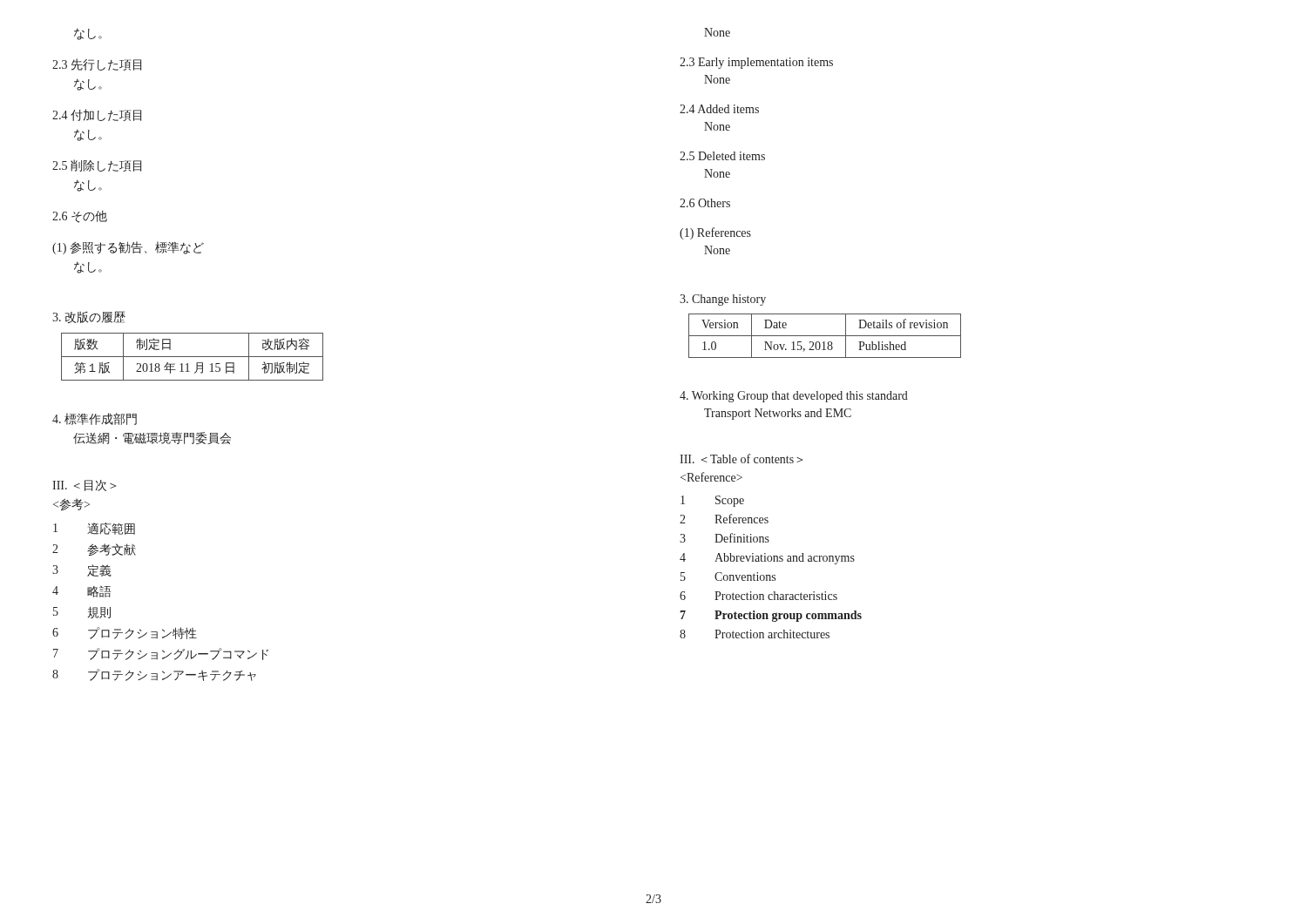Locate the section header that reads "2.3 先行した項目"
The width and height of the screenshot is (1307, 924).
(x=98, y=65)
